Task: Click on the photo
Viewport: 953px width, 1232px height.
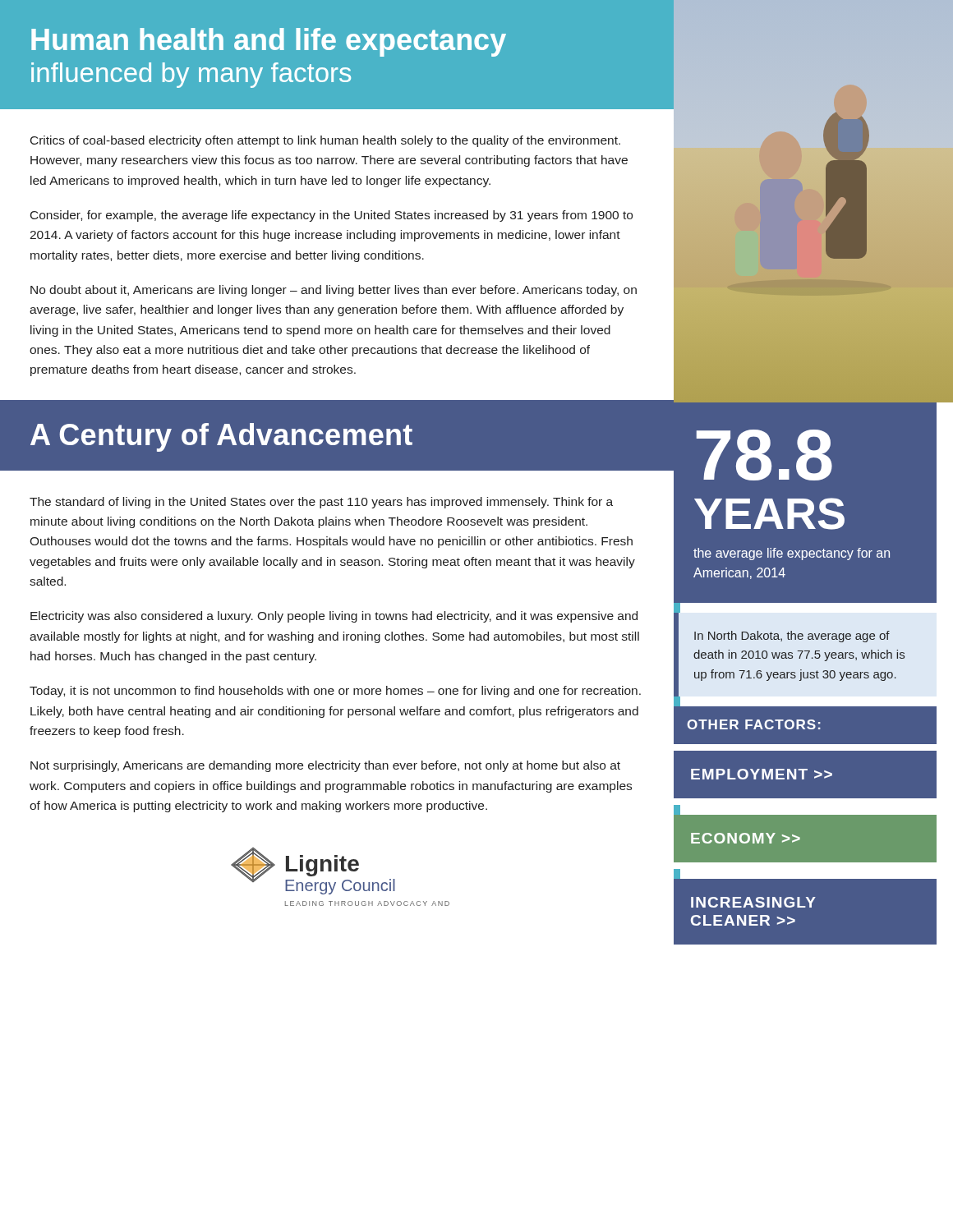Action: coord(813,201)
